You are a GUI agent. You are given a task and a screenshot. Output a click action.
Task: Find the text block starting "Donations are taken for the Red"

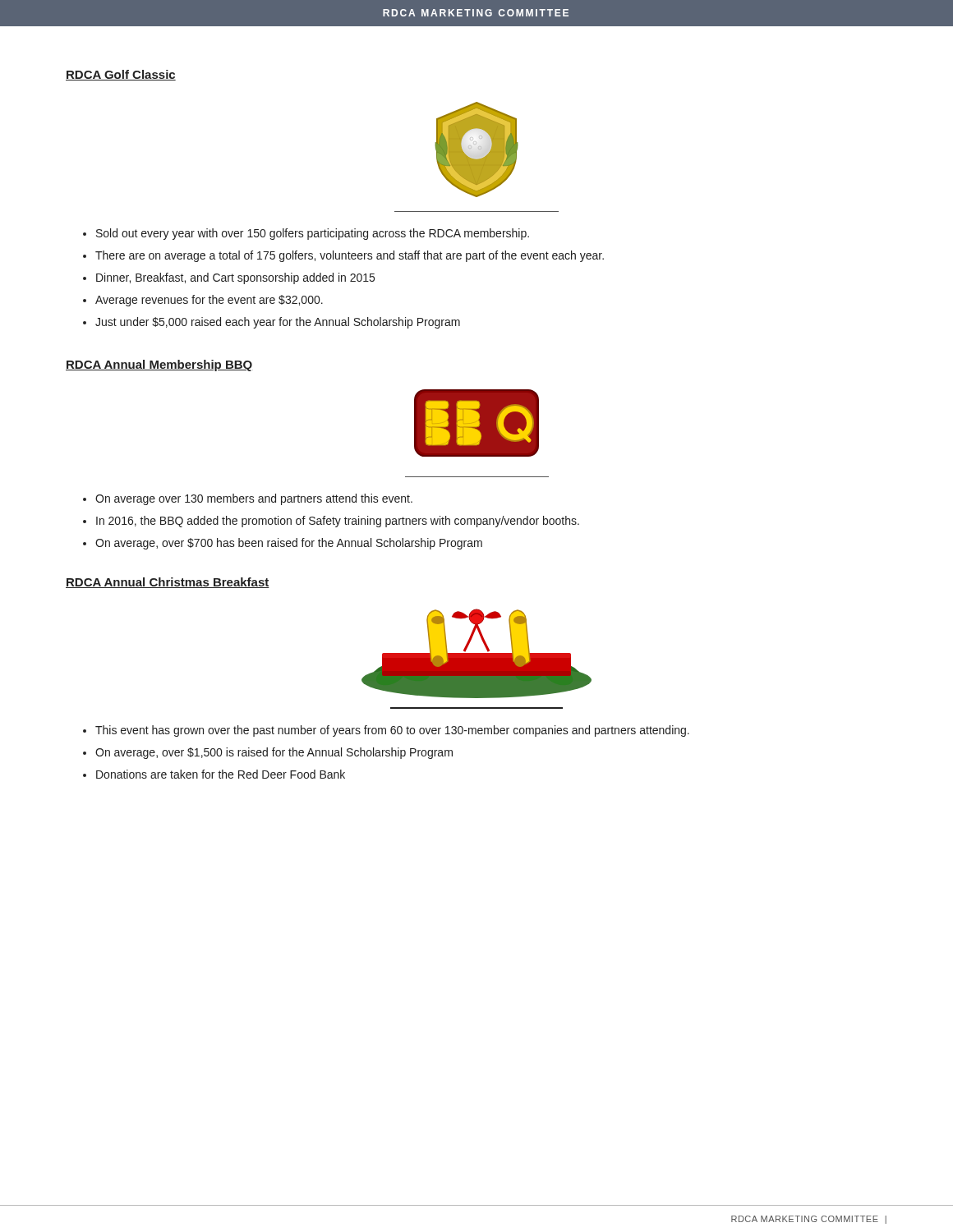pos(220,774)
